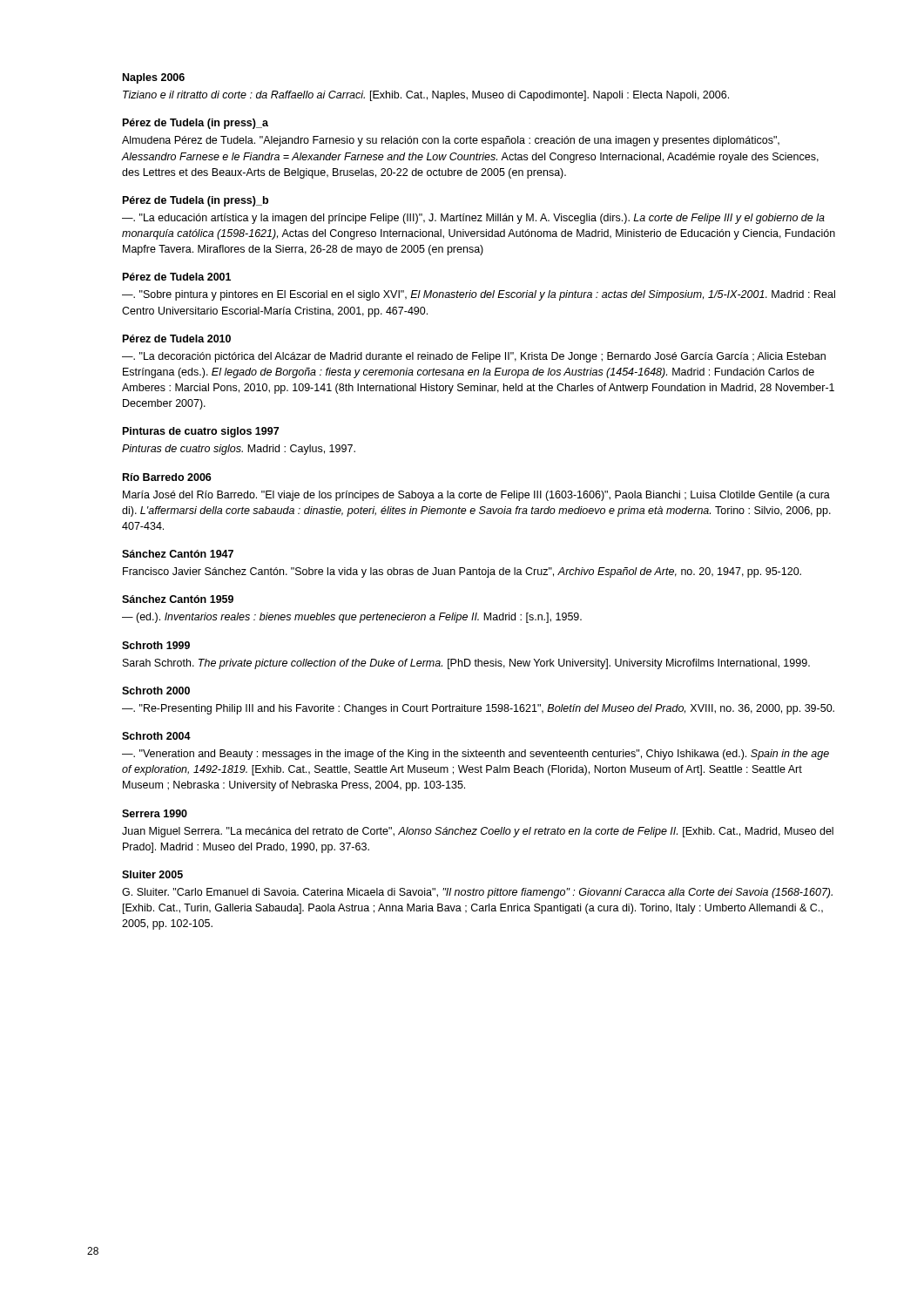Image resolution: width=924 pixels, height=1307 pixels.
Task: Select the section header containing "Pérez de Tudela 2001"
Action: tap(177, 277)
